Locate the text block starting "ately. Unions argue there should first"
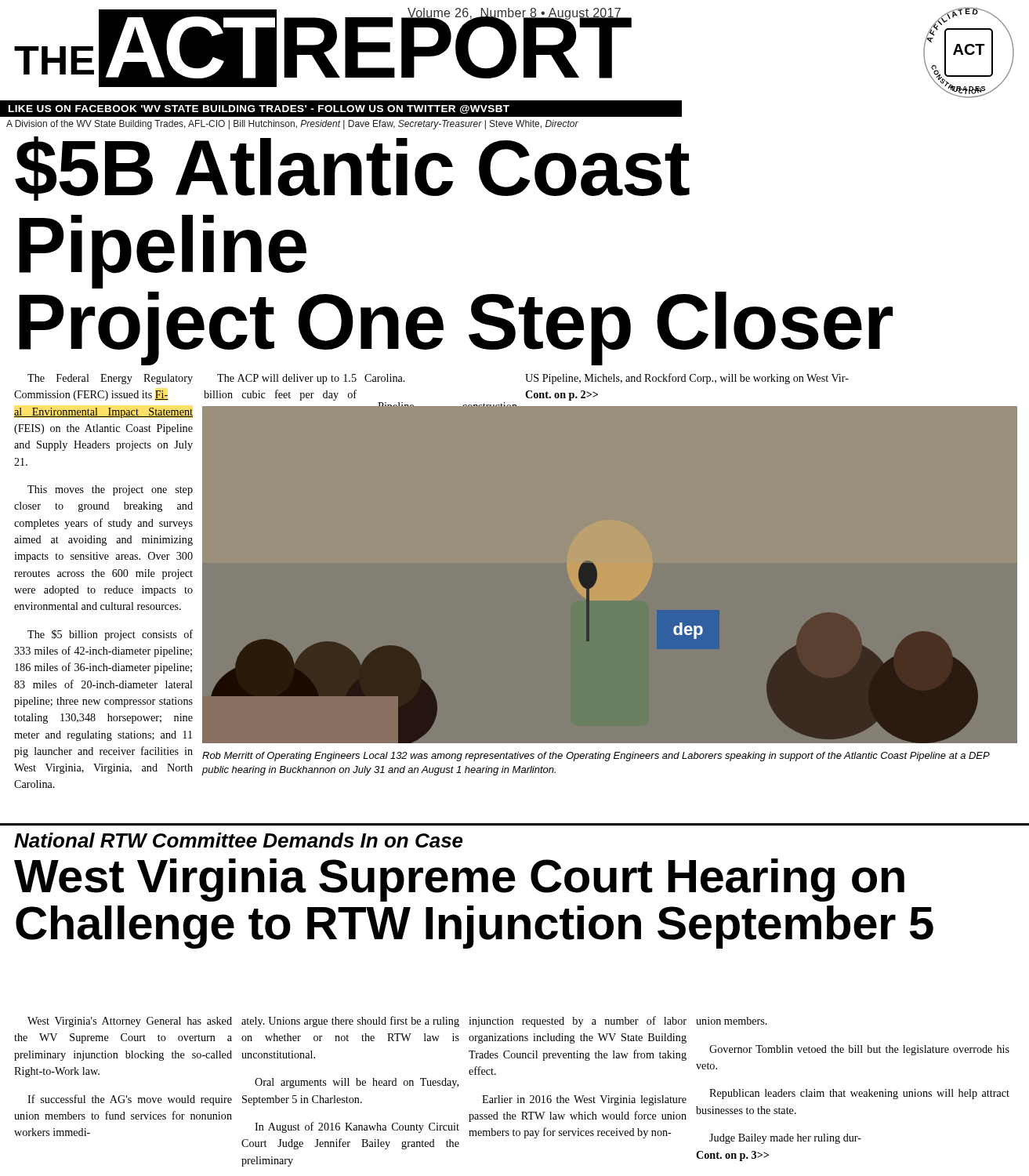The height and width of the screenshot is (1176, 1029). (350, 1091)
